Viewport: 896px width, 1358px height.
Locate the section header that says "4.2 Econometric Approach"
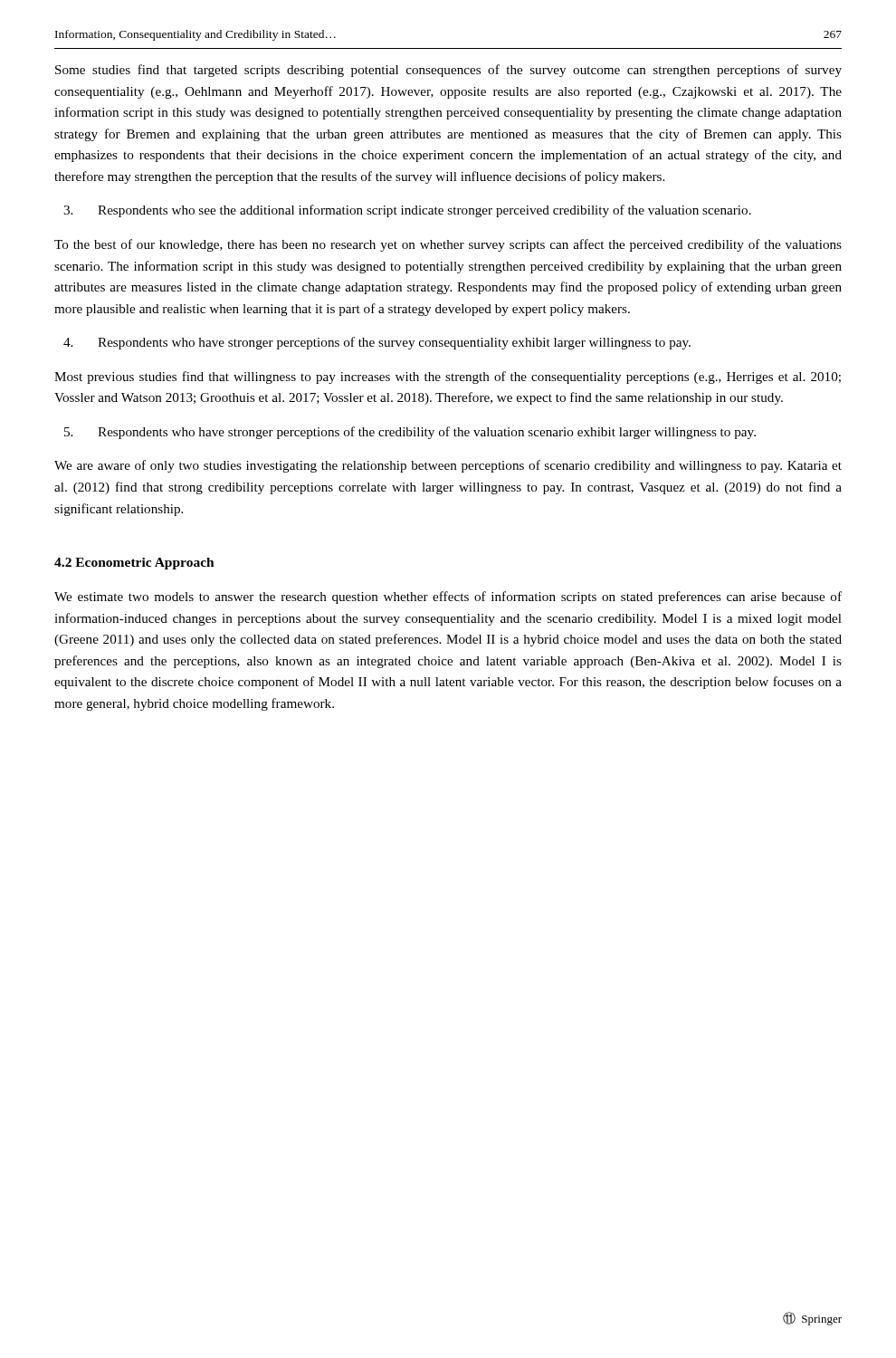134,562
